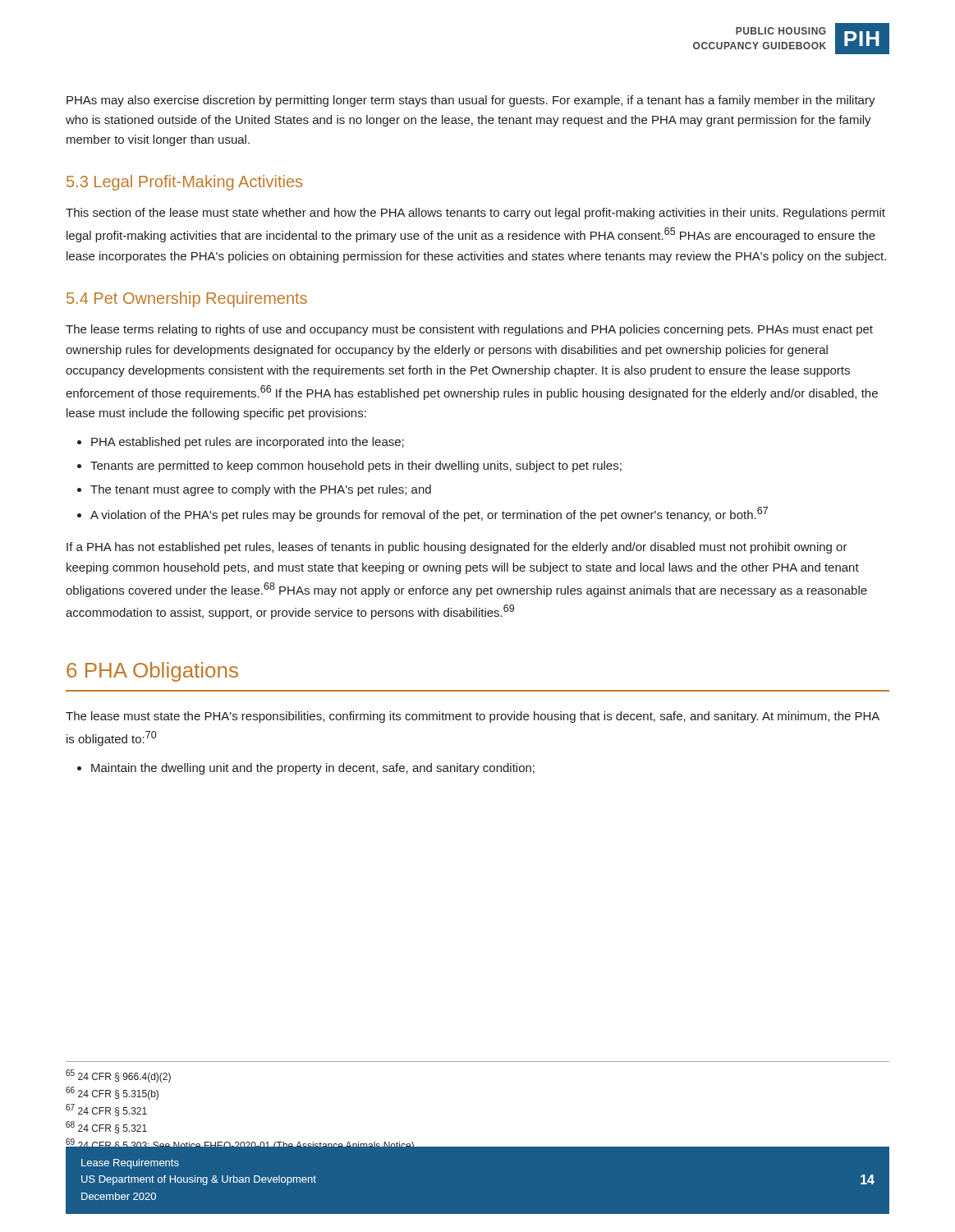Click the passage that begins "PHAs may also exercise discretion by"
Viewport: 955px width, 1232px height.
470,120
